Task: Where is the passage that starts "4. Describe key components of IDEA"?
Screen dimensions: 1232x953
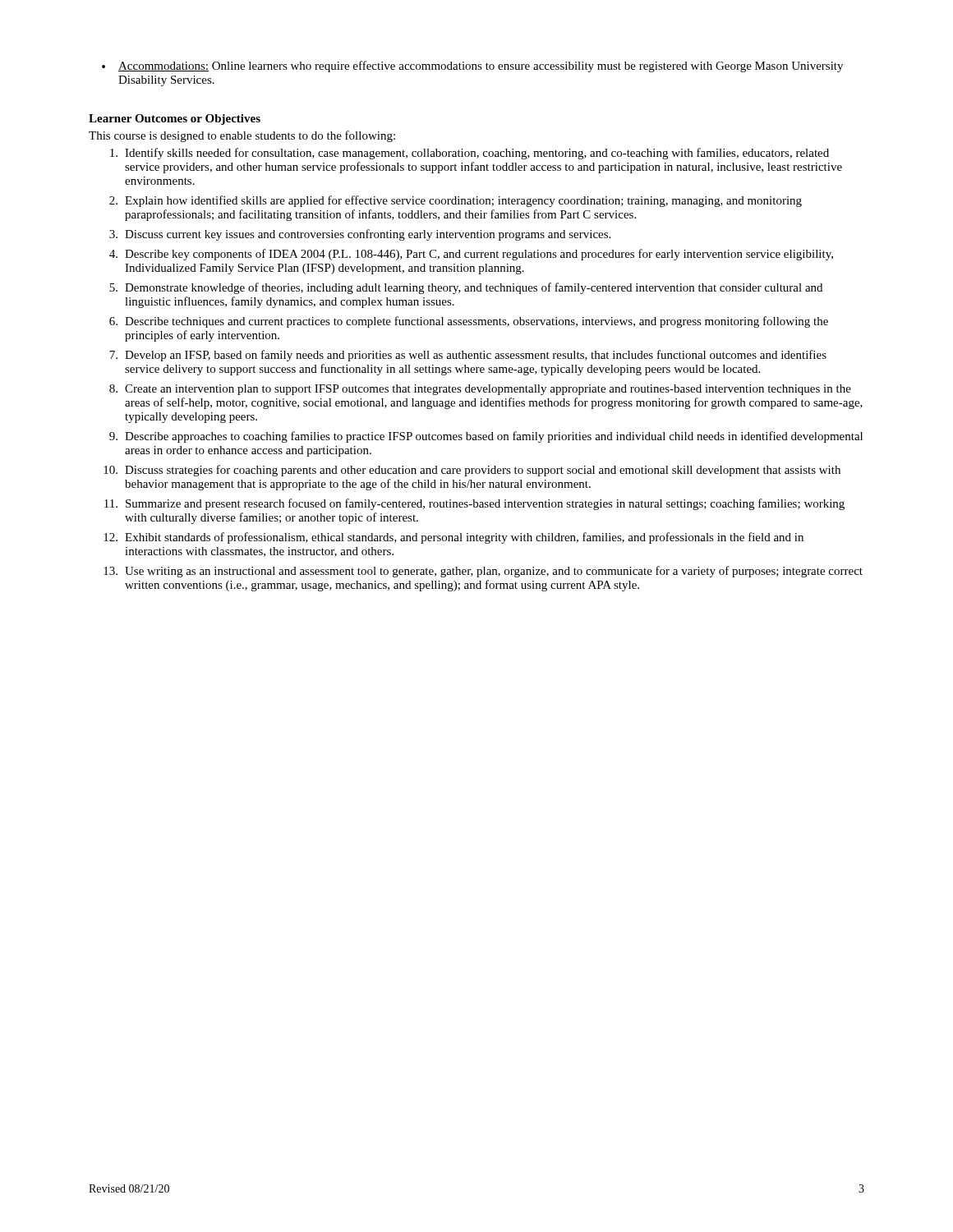Action: point(476,261)
